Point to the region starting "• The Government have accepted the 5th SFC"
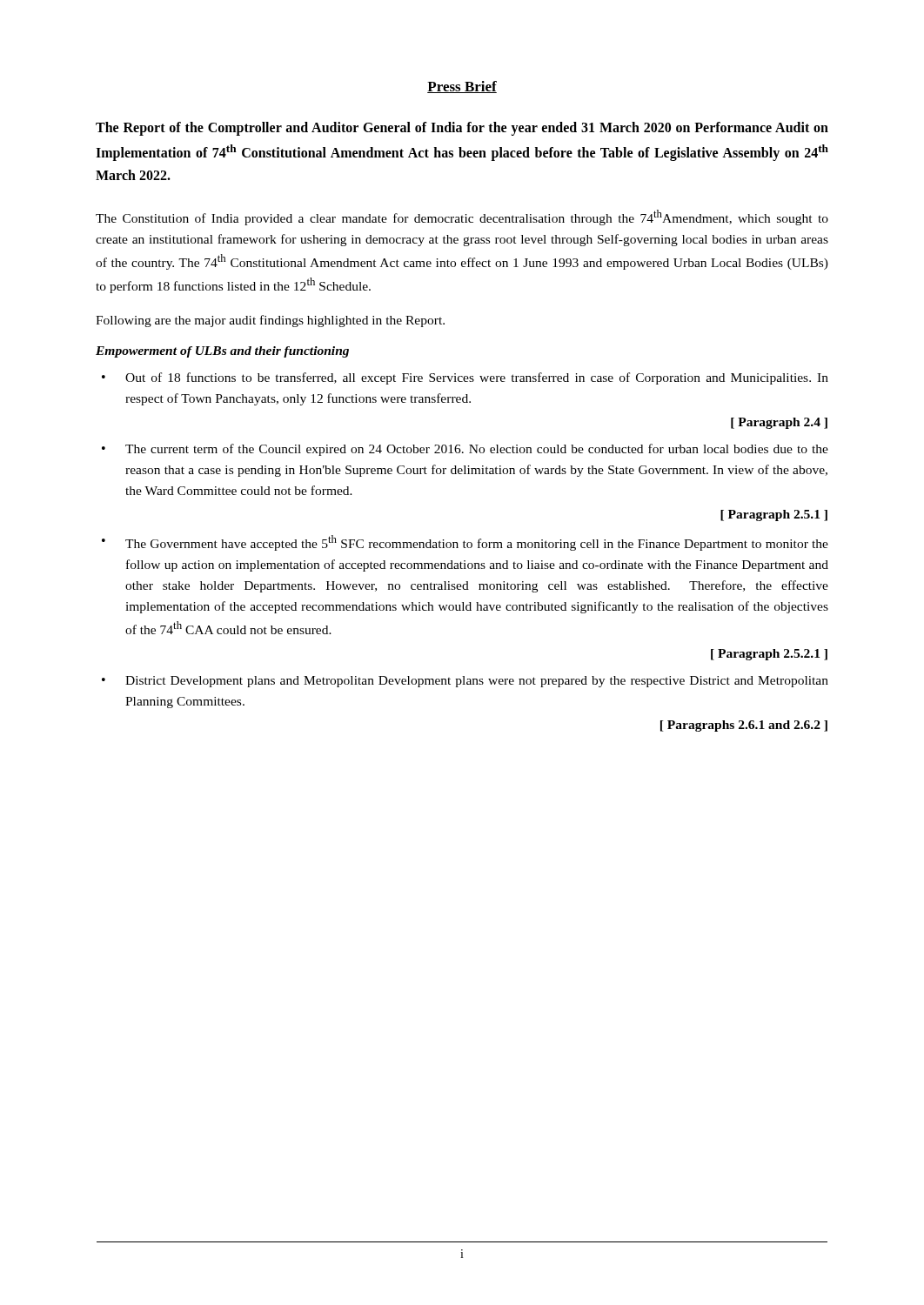924x1305 pixels. tap(462, 585)
